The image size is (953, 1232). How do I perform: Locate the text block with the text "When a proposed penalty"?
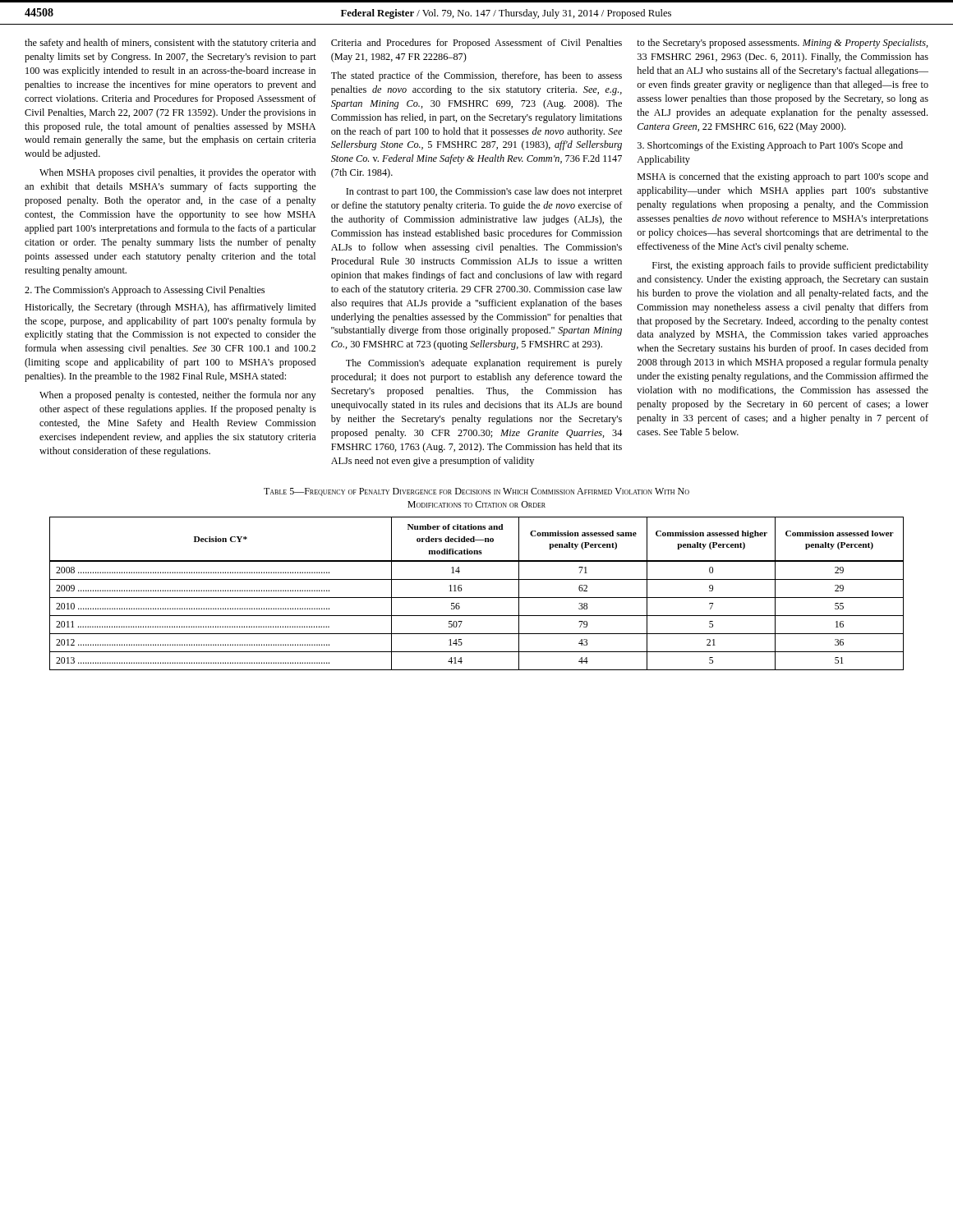pyautogui.click(x=178, y=423)
